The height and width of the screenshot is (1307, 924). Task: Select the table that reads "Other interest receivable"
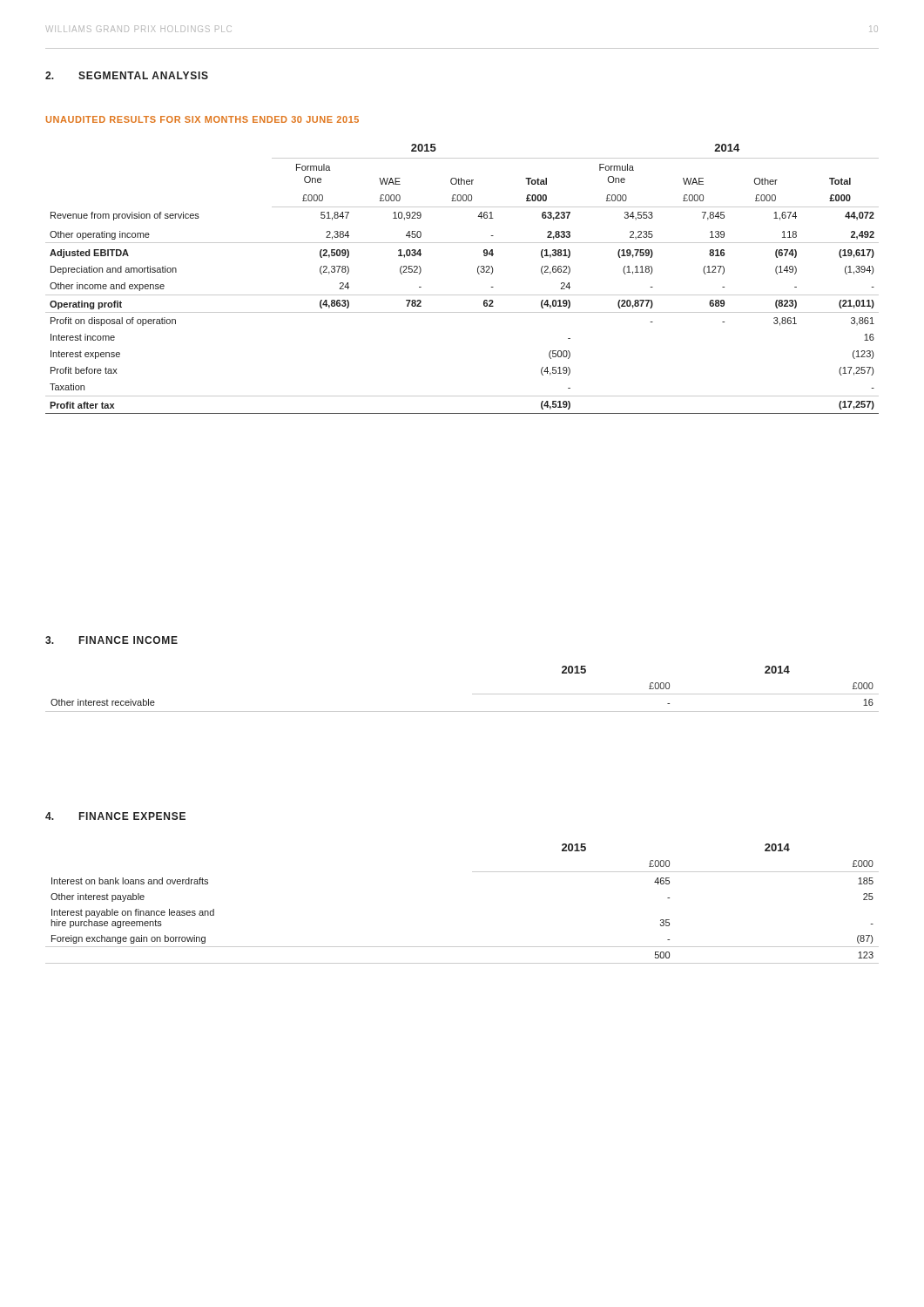click(x=462, y=686)
